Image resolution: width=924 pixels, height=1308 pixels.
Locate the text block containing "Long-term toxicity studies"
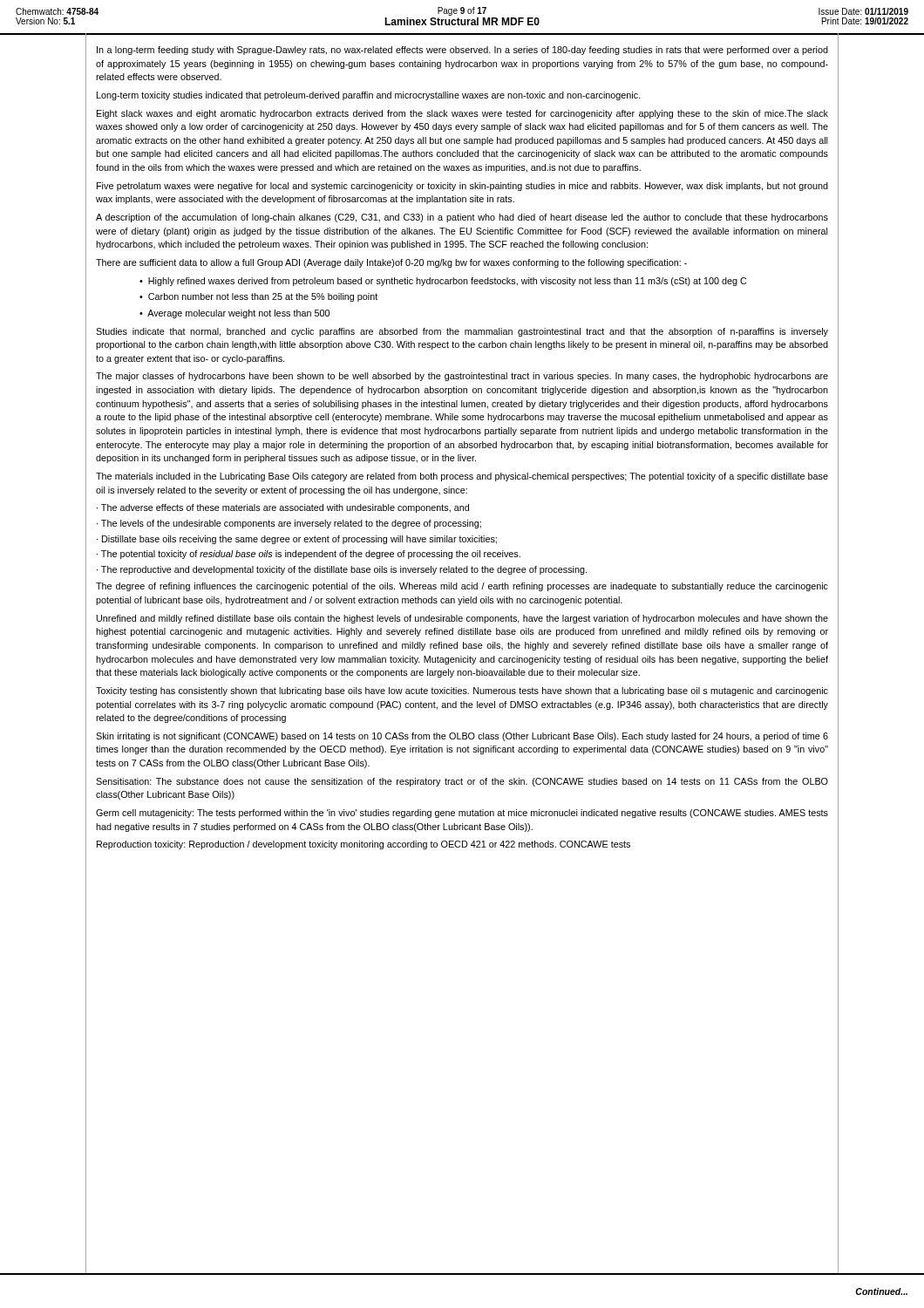click(x=462, y=96)
